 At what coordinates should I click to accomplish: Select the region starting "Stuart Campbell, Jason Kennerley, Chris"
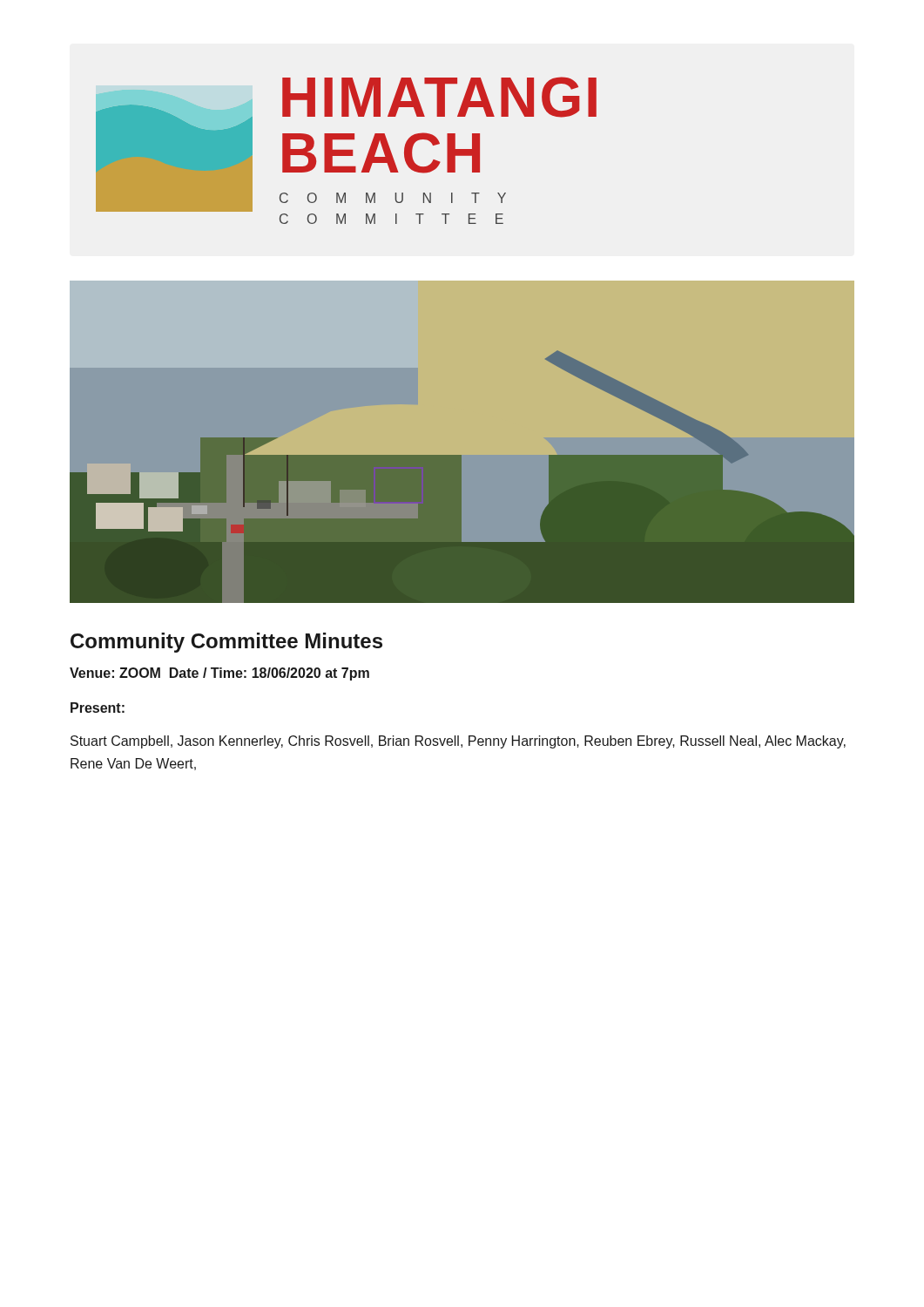[x=462, y=753]
